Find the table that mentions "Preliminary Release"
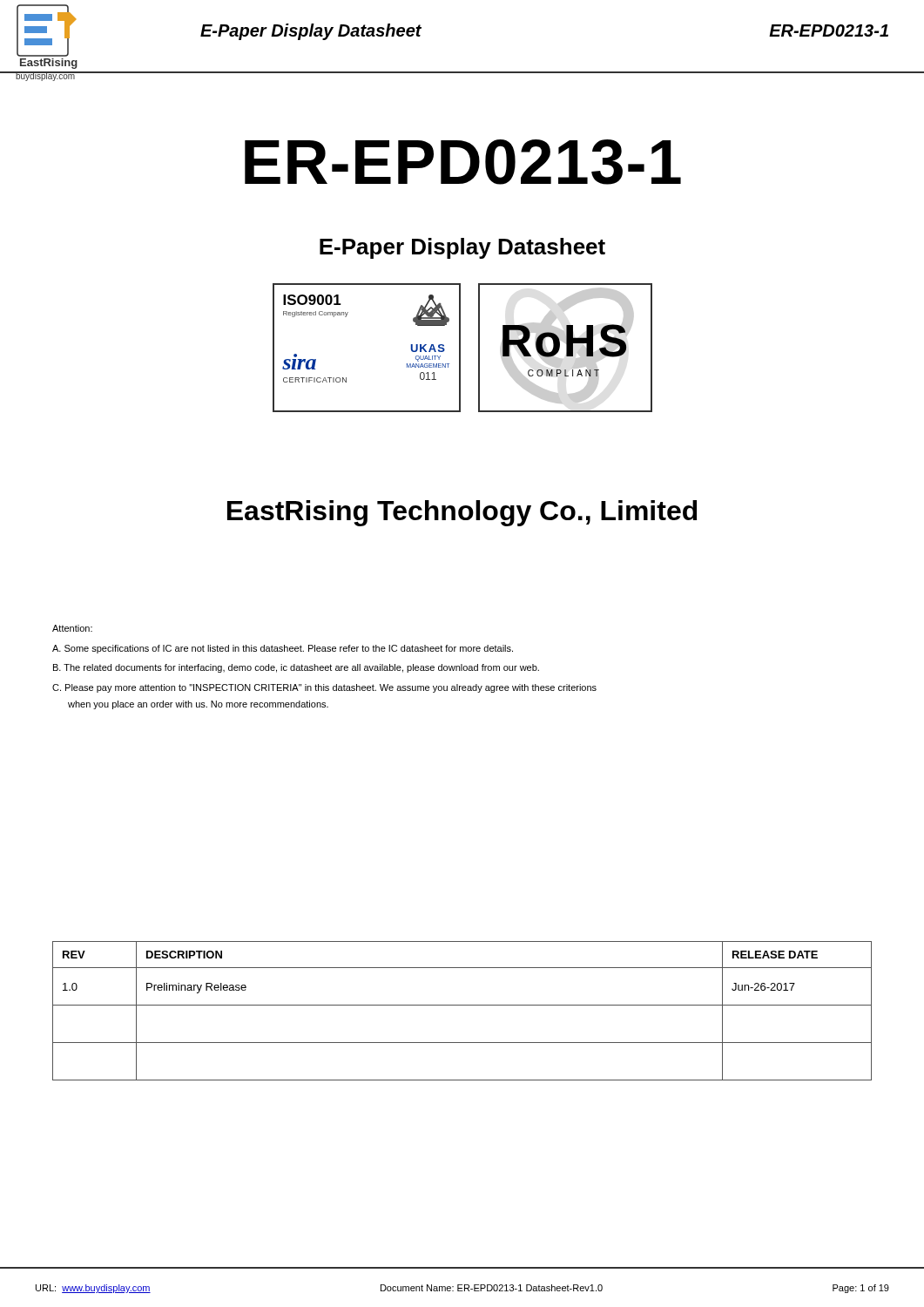924x1307 pixels. (462, 1011)
